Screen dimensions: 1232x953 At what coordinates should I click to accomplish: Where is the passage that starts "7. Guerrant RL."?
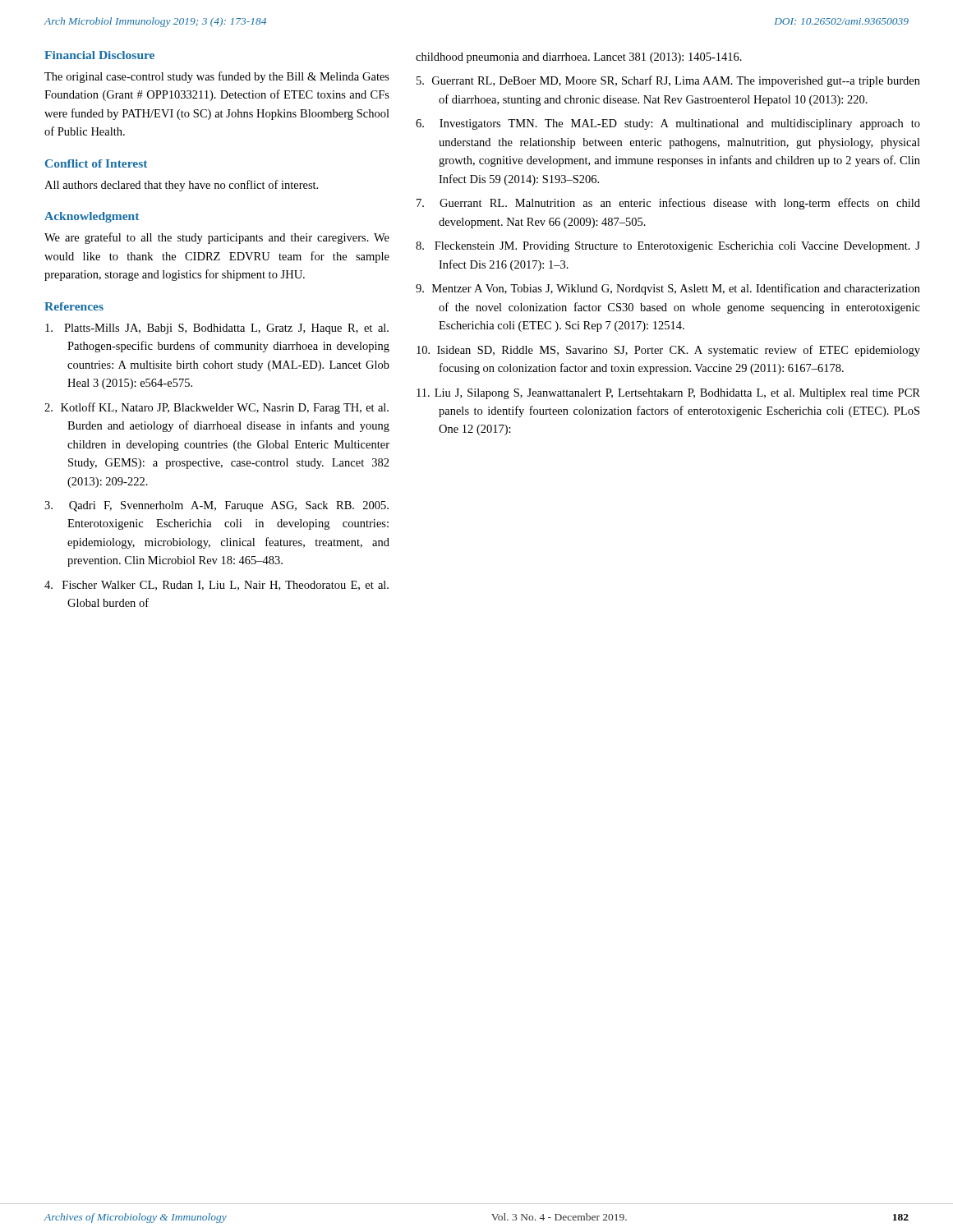(x=668, y=212)
